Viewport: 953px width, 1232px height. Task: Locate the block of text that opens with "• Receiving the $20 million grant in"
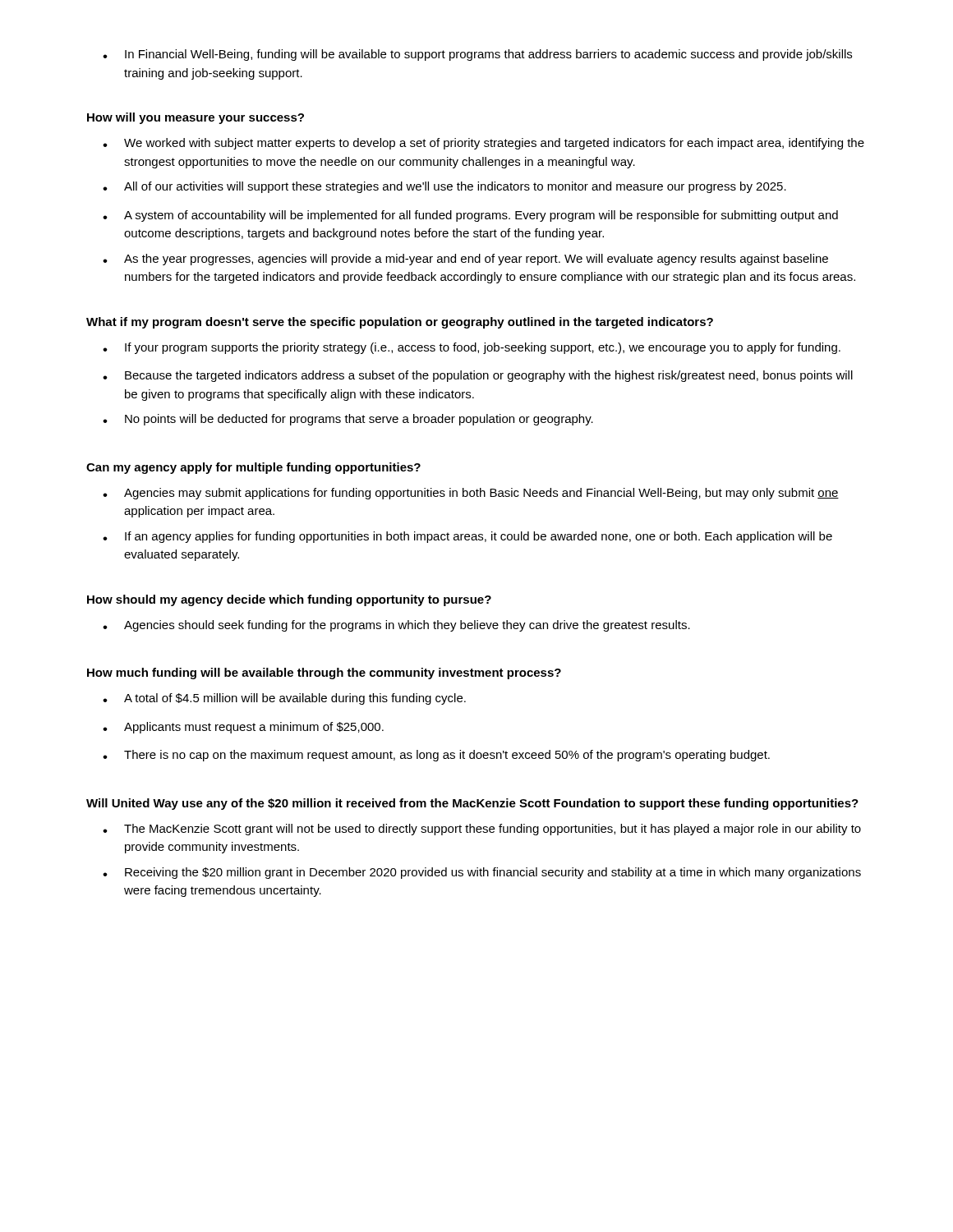point(485,881)
